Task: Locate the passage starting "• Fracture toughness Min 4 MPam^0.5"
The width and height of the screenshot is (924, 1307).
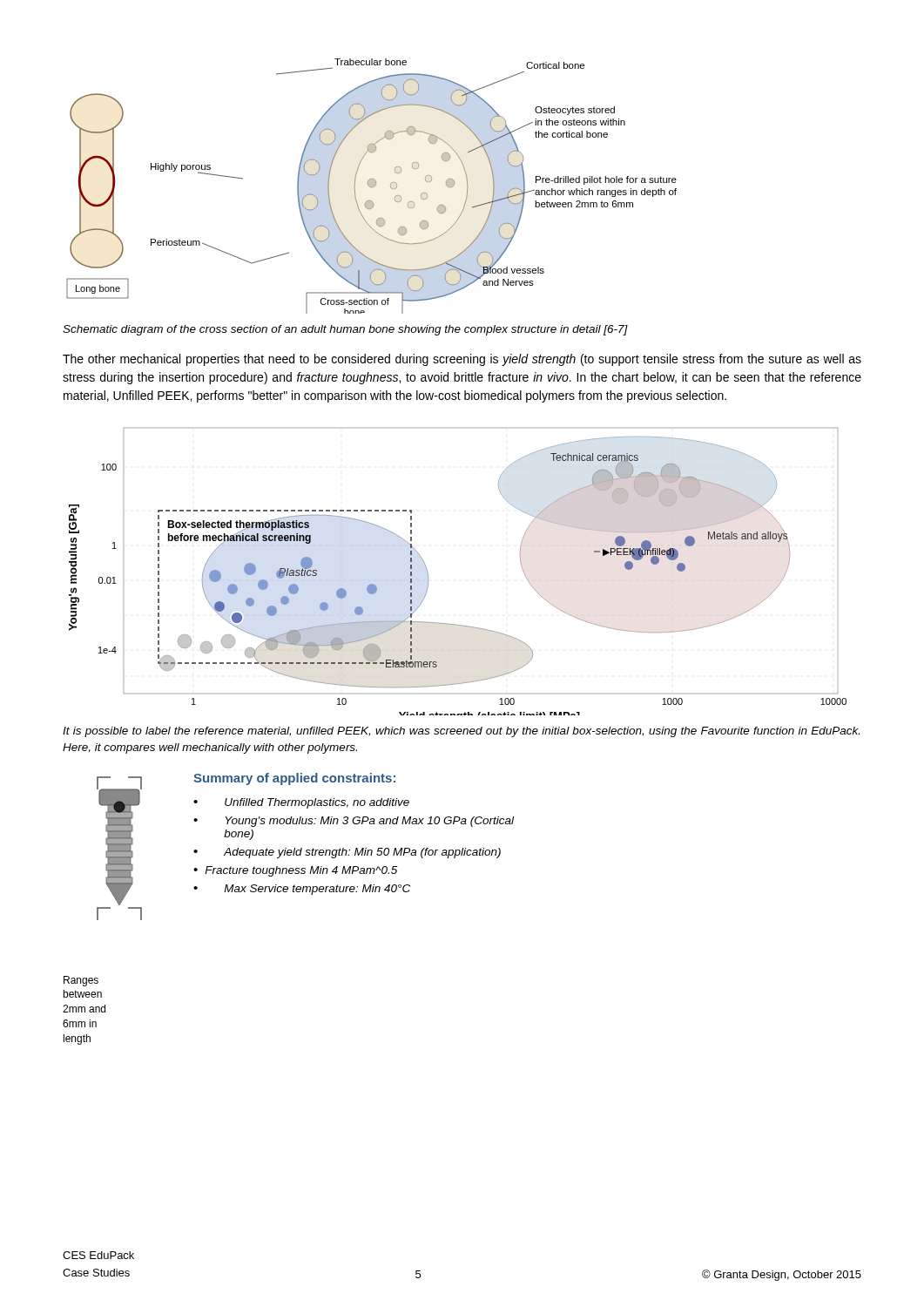Action: 295,869
